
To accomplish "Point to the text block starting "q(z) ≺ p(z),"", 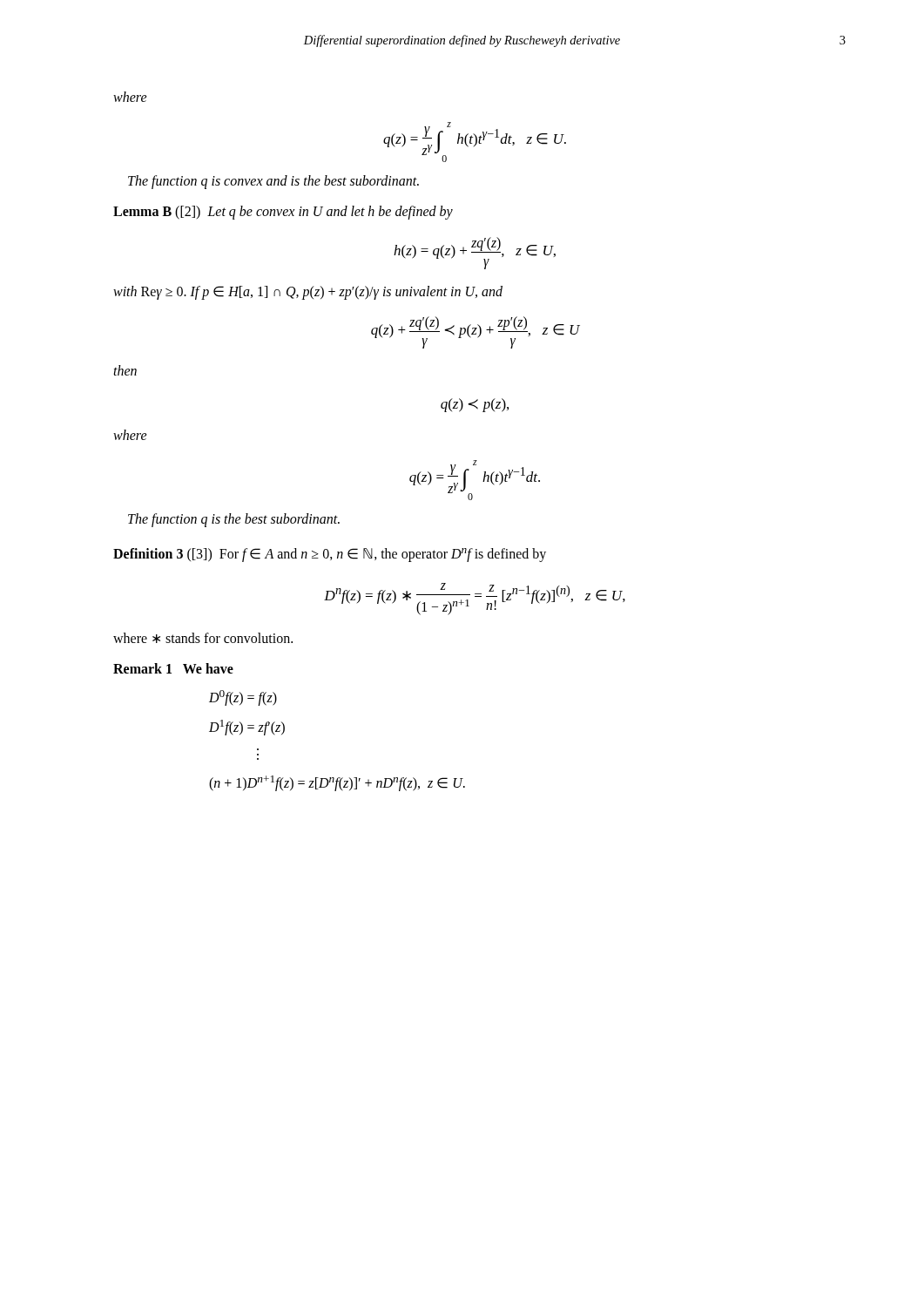I will point(475,404).
